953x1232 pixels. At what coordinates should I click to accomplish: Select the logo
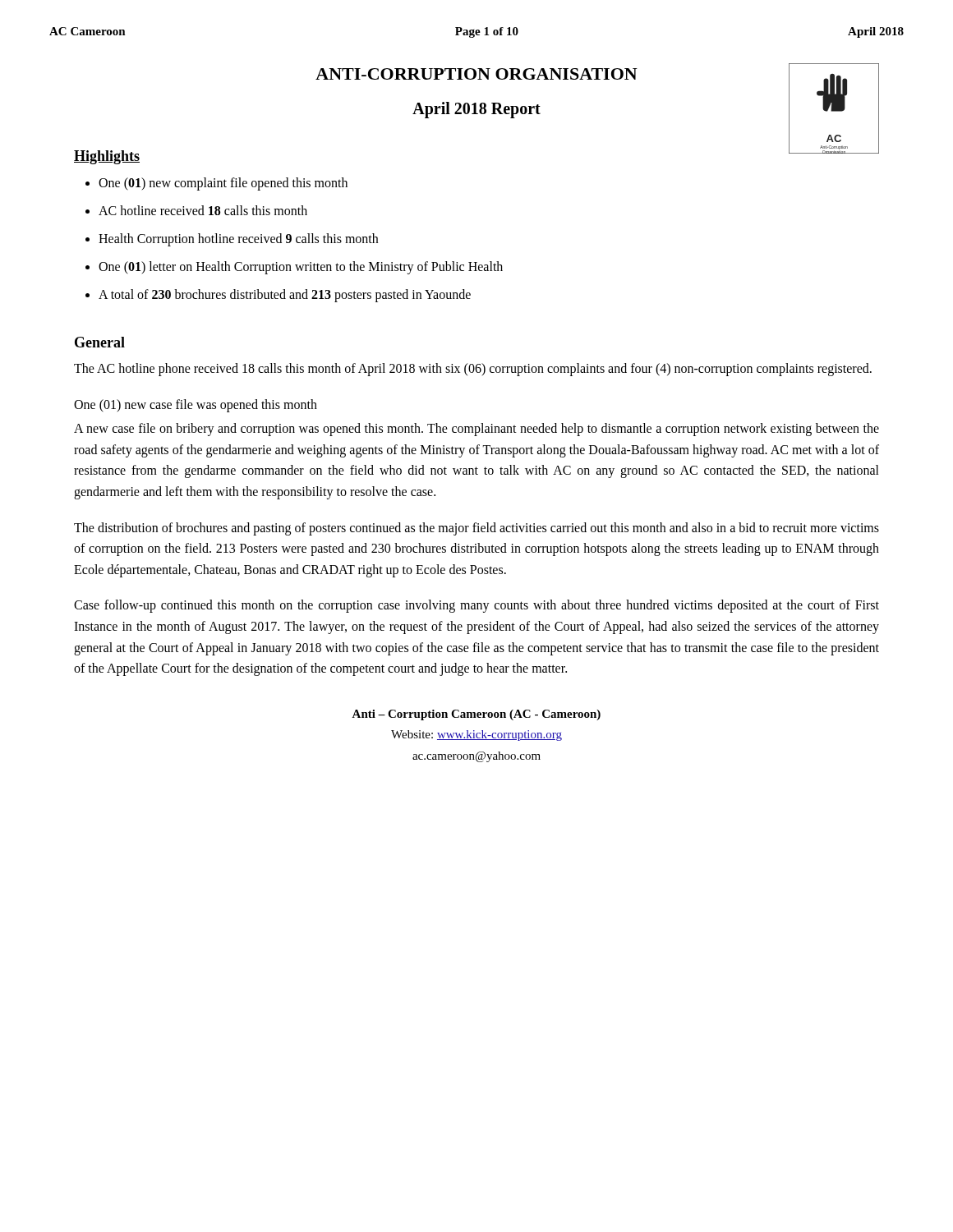coord(834,110)
